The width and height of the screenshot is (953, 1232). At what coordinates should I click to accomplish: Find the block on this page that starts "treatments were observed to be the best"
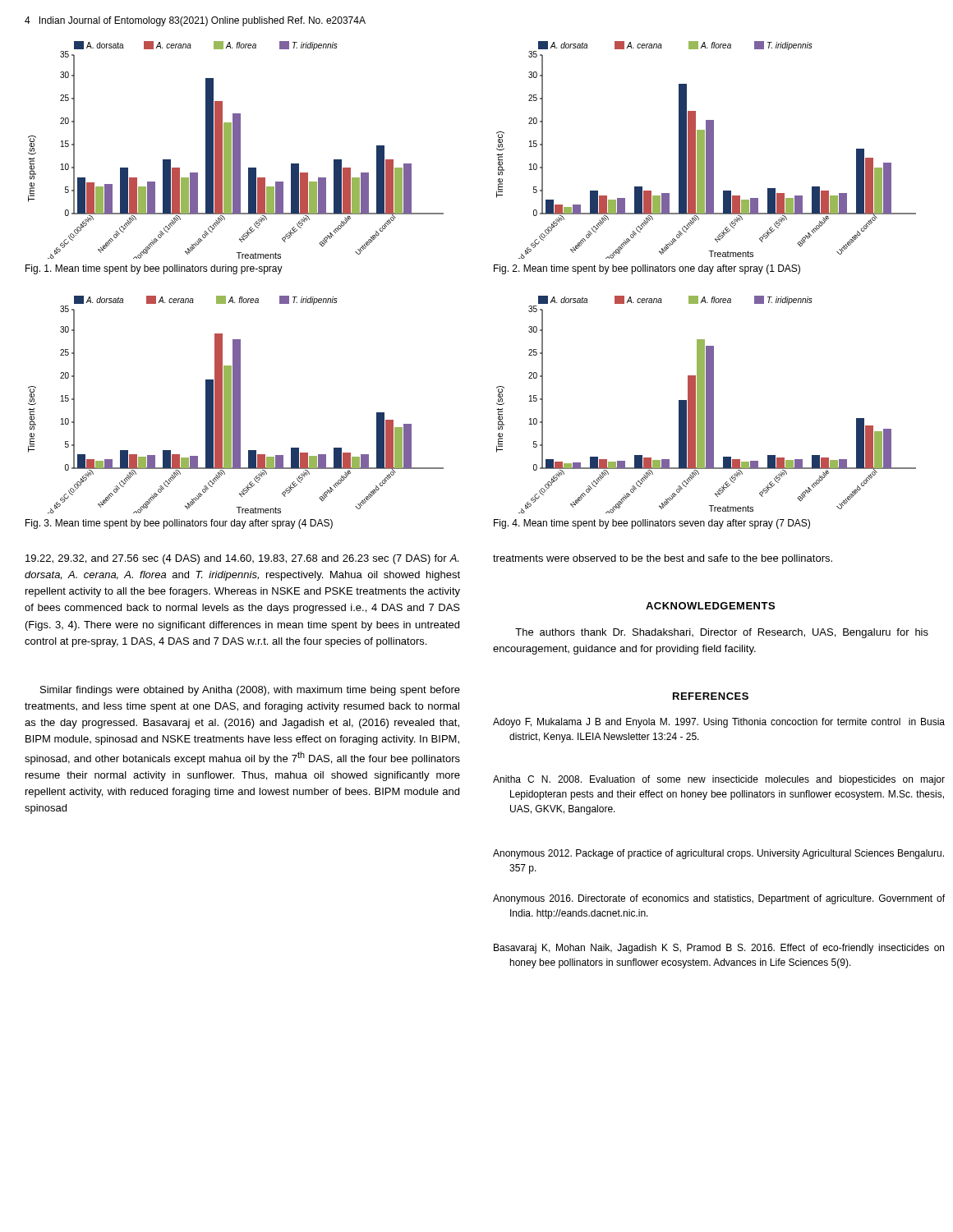click(663, 558)
